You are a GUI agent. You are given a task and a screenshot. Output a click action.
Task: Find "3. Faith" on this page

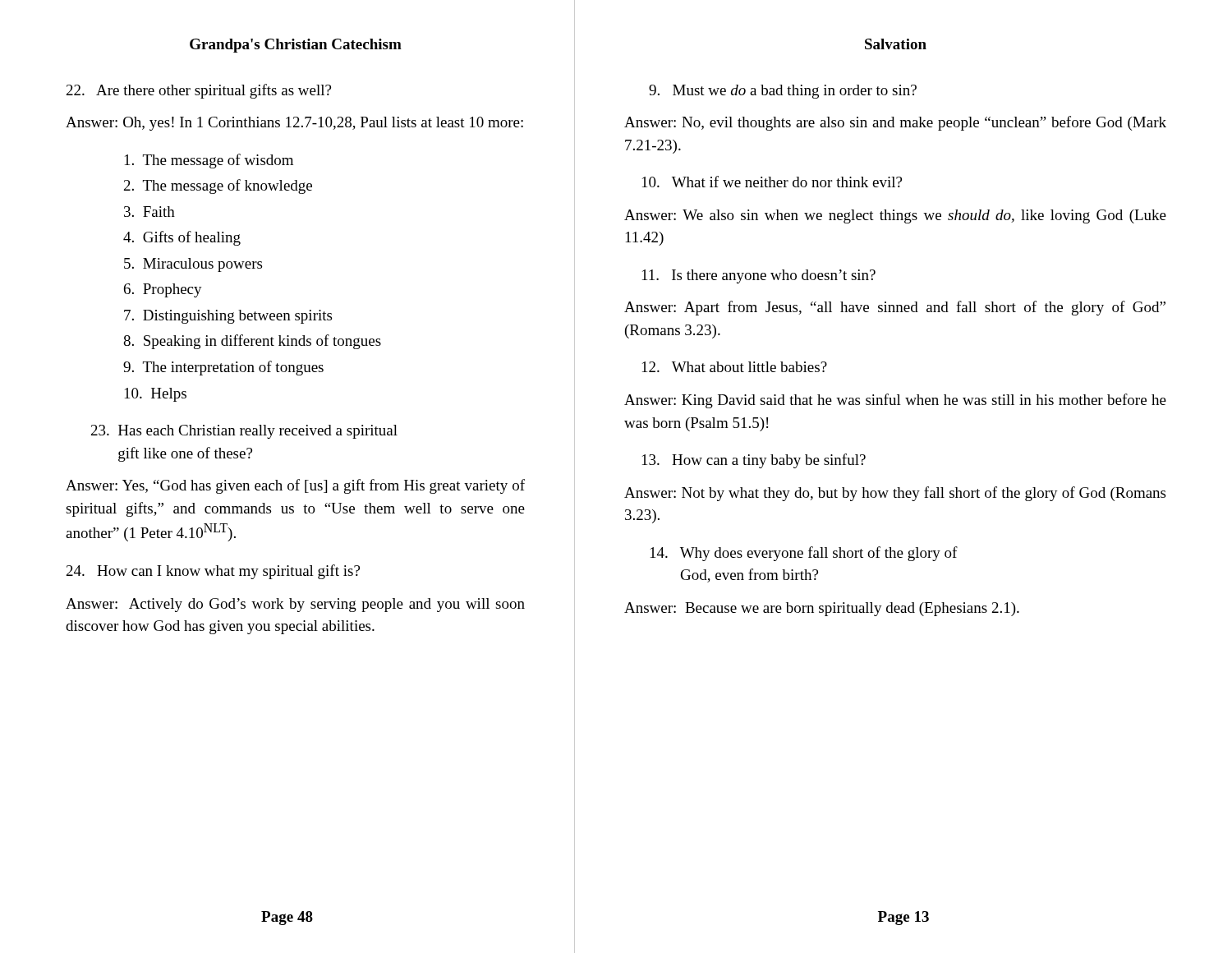tap(149, 211)
